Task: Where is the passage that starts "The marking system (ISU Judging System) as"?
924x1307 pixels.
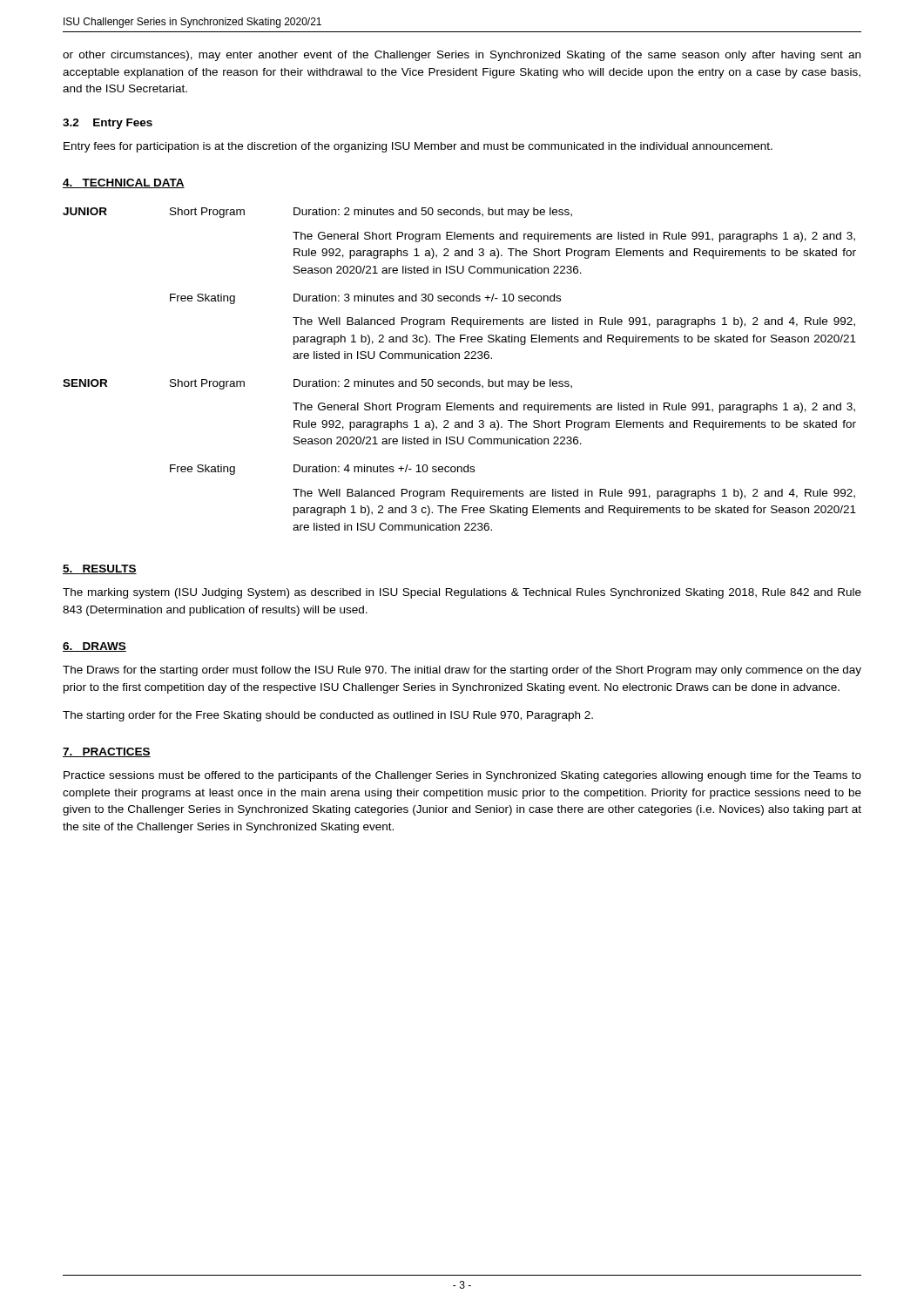Action: 462,601
